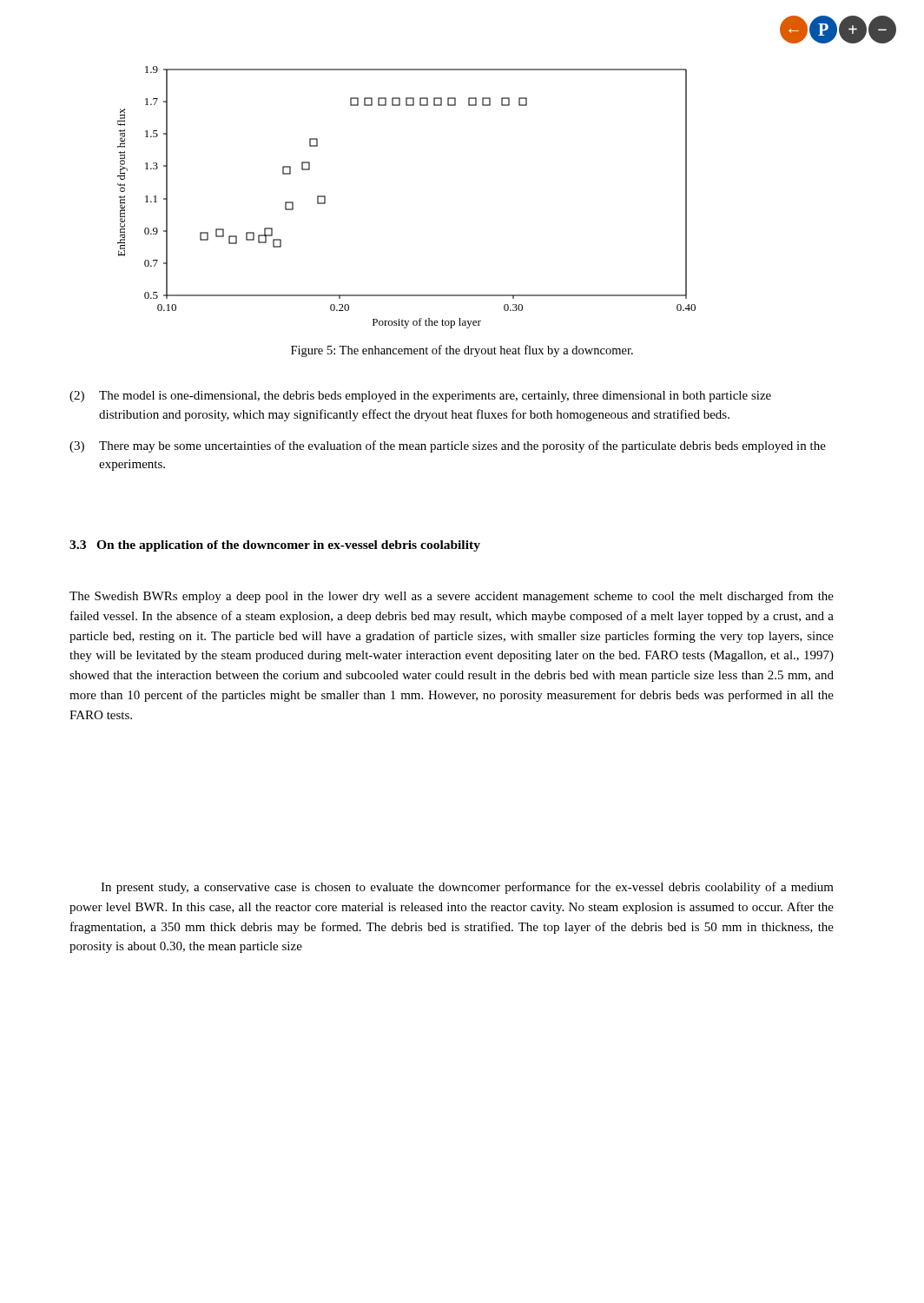Screen dimensions: 1303x924
Task: Where is the caption that starts "Figure 5: The"?
Action: 462,350
